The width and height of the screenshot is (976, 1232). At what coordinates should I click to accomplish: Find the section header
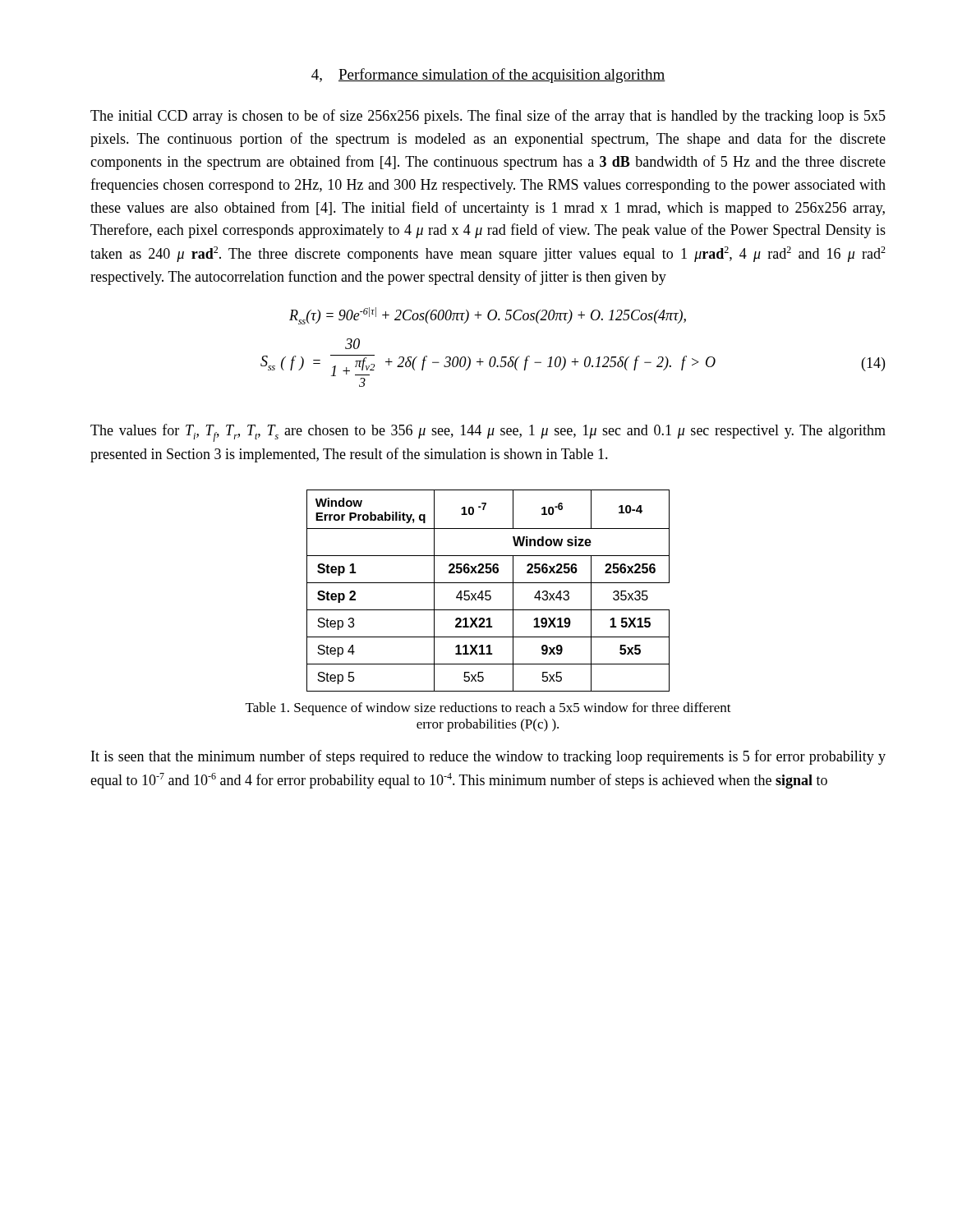[488, 74]
